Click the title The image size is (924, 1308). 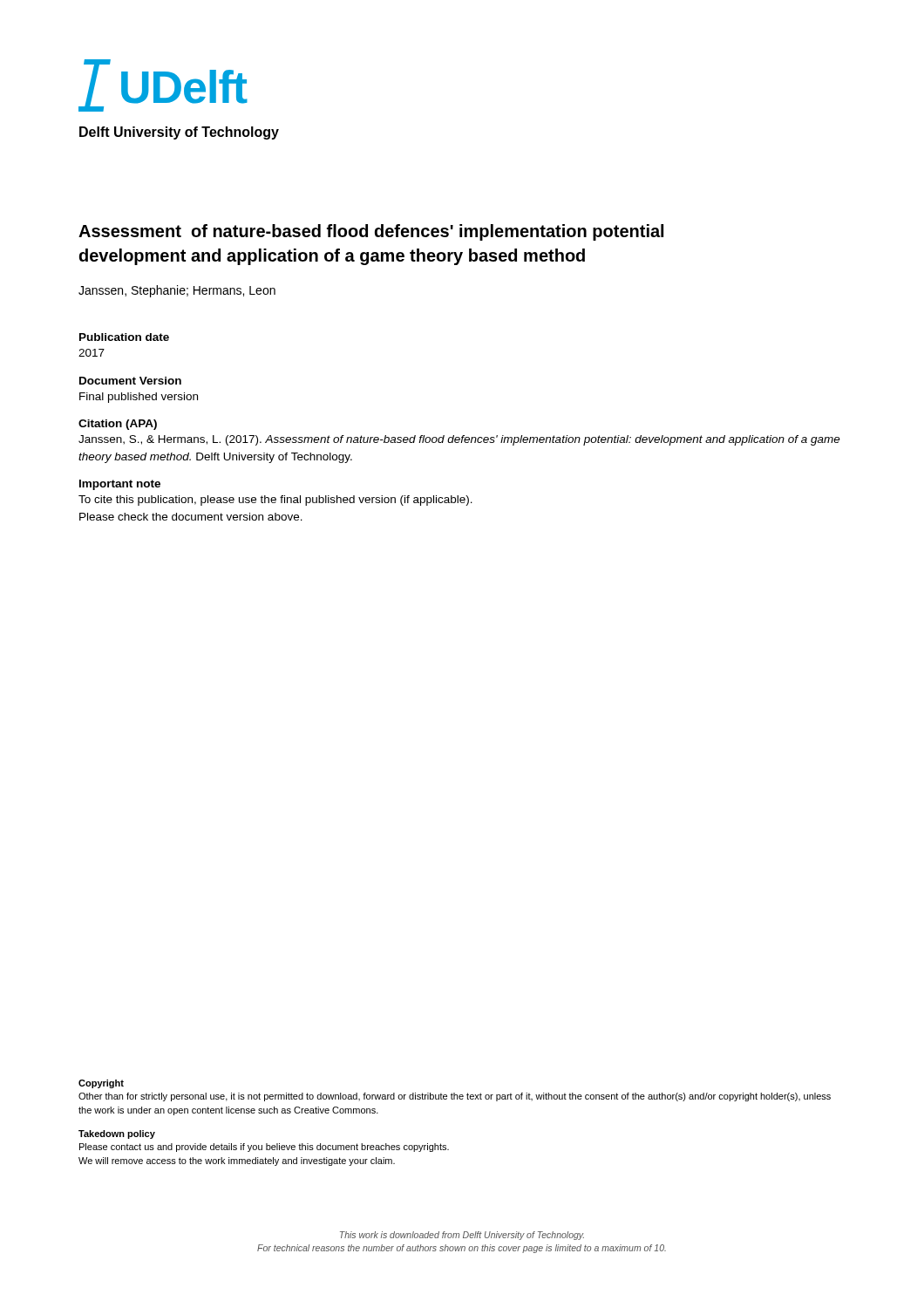372,243
